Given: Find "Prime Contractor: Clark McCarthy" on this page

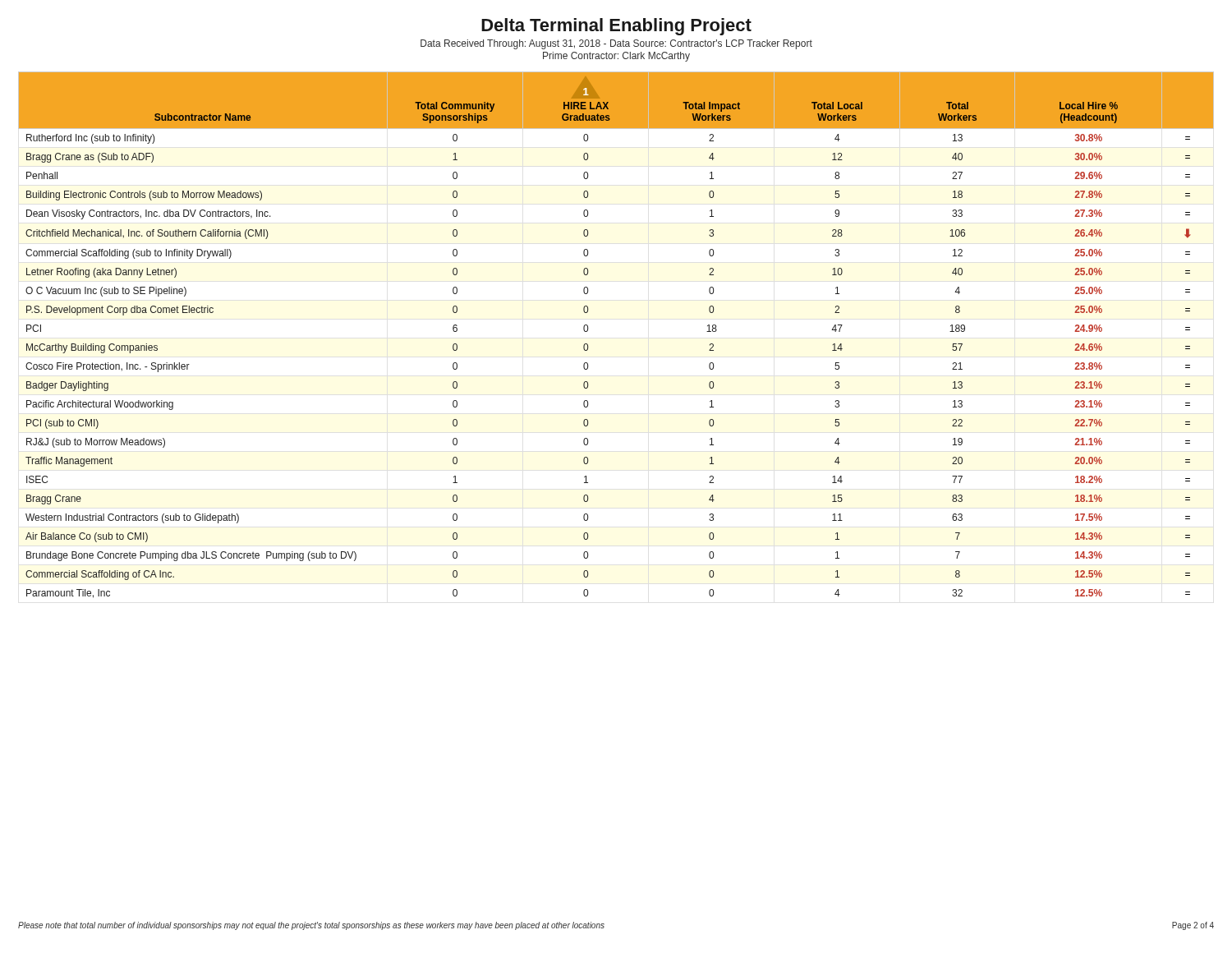Looking at the screenshot, I should [x=616, y=56].
